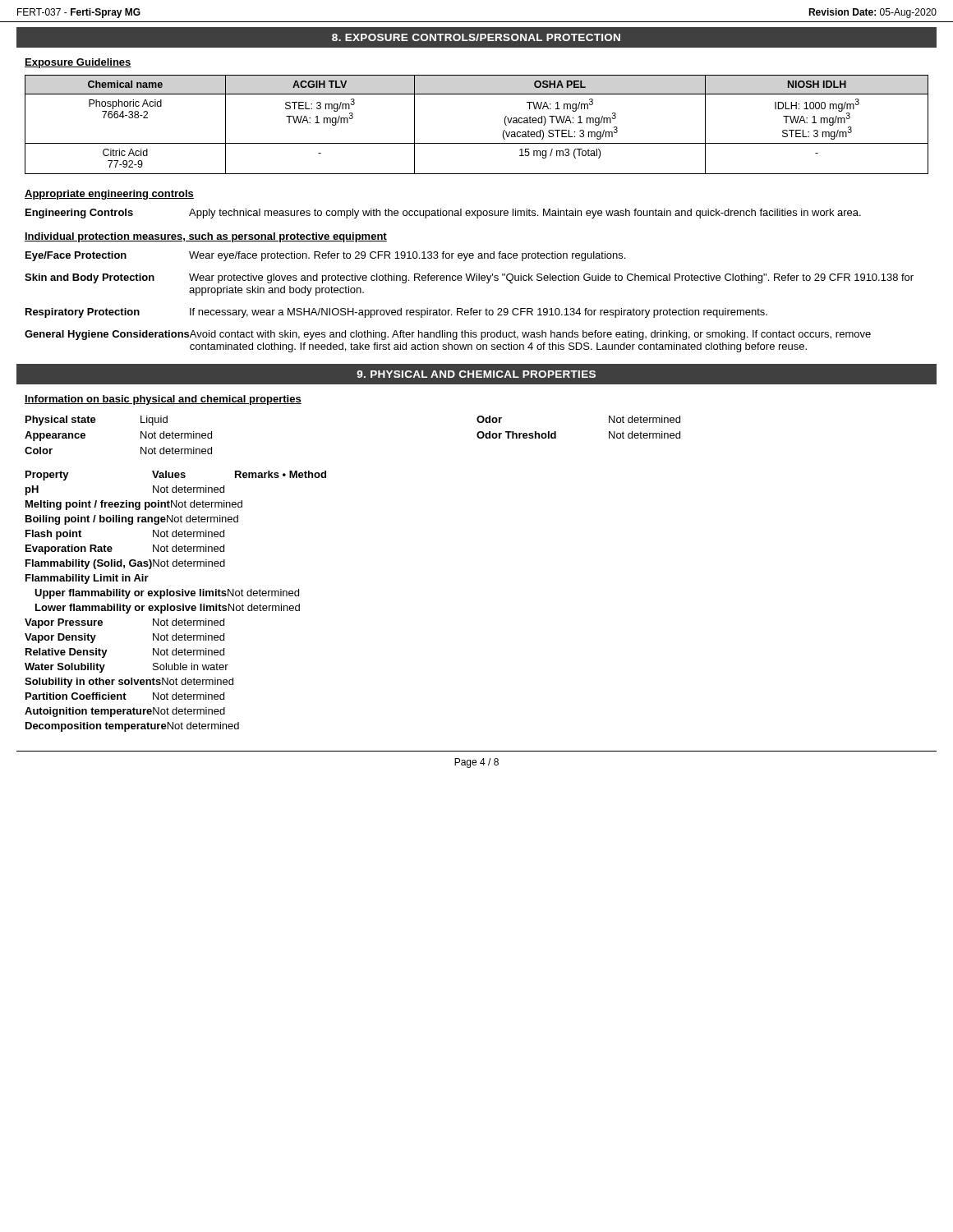Click on the region starting "Individual protection measures, such"

coord(206,237)
